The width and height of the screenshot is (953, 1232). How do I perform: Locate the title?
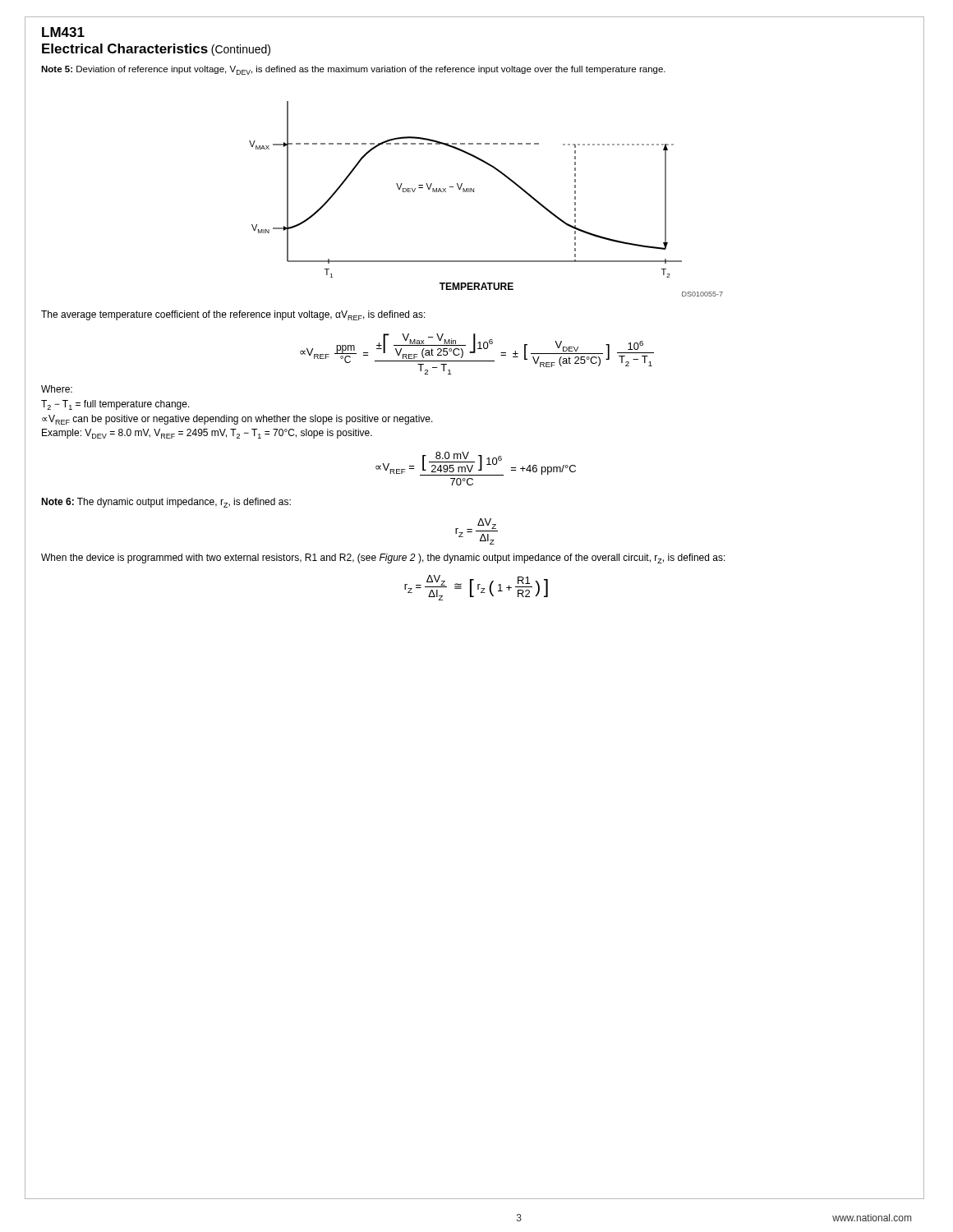(x=63, y=32)
